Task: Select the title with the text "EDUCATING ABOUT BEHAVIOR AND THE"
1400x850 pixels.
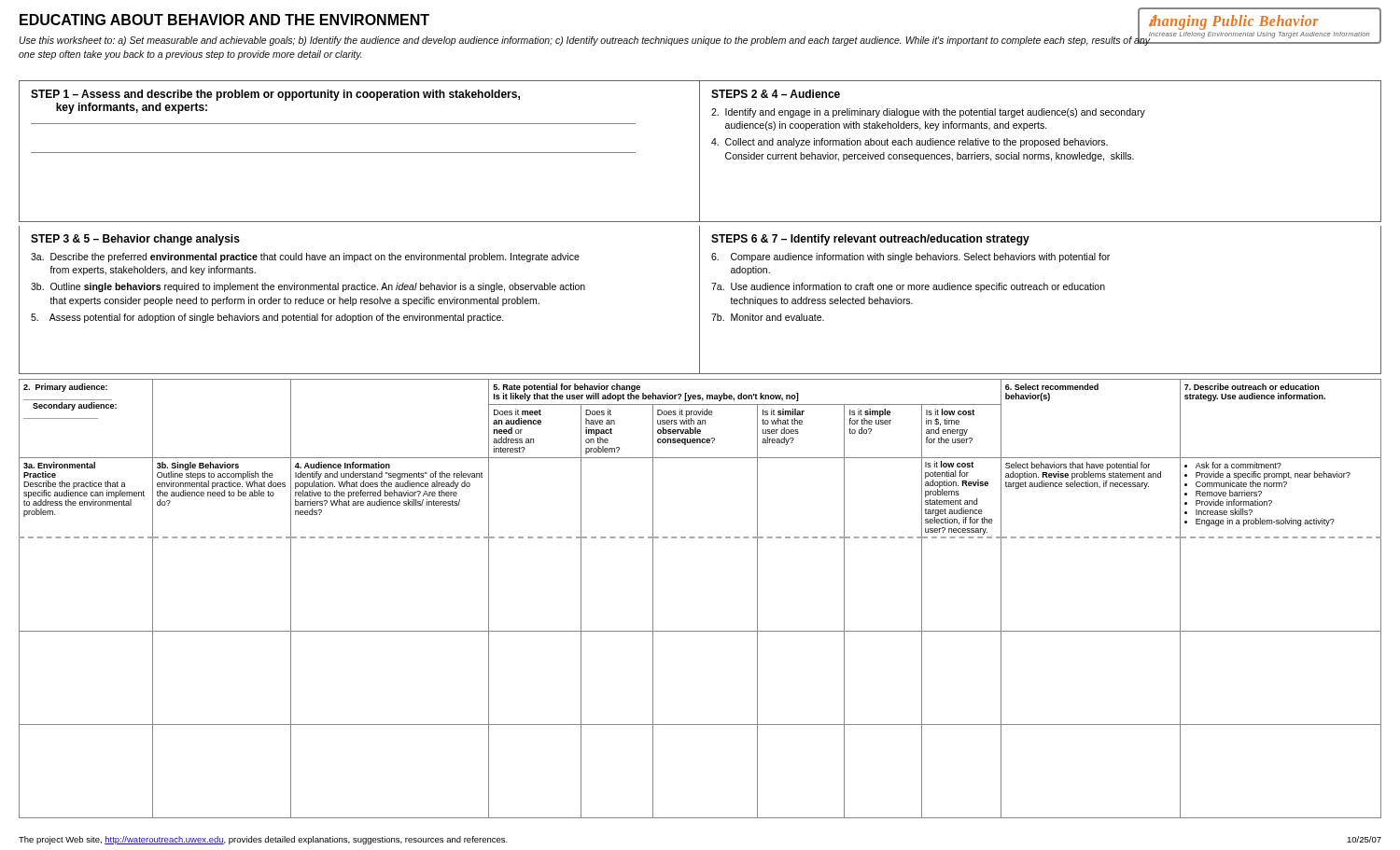Action: click(x=224, y=20)
